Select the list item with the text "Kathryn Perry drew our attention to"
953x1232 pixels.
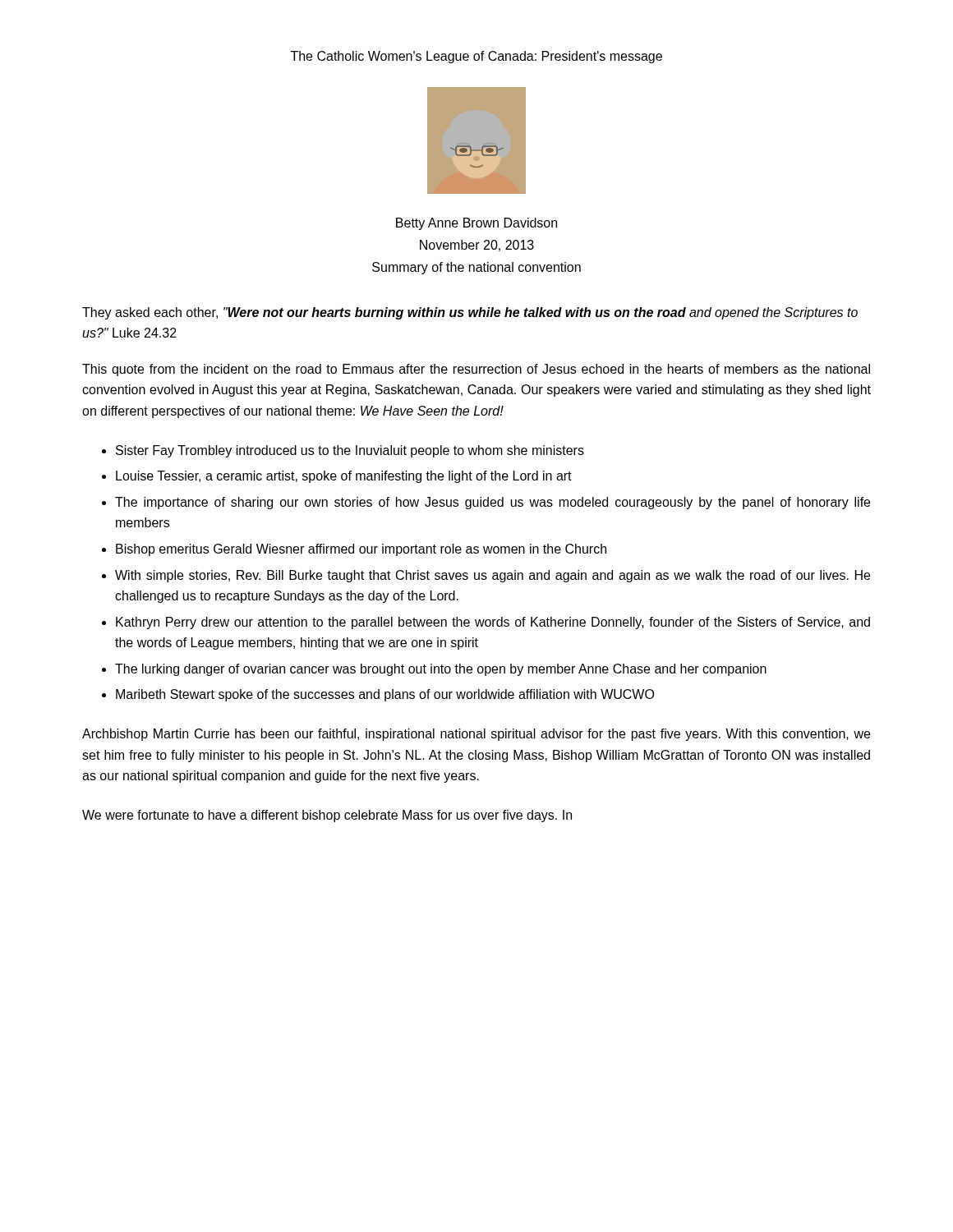pyautogui.click(x=493, y=632)
